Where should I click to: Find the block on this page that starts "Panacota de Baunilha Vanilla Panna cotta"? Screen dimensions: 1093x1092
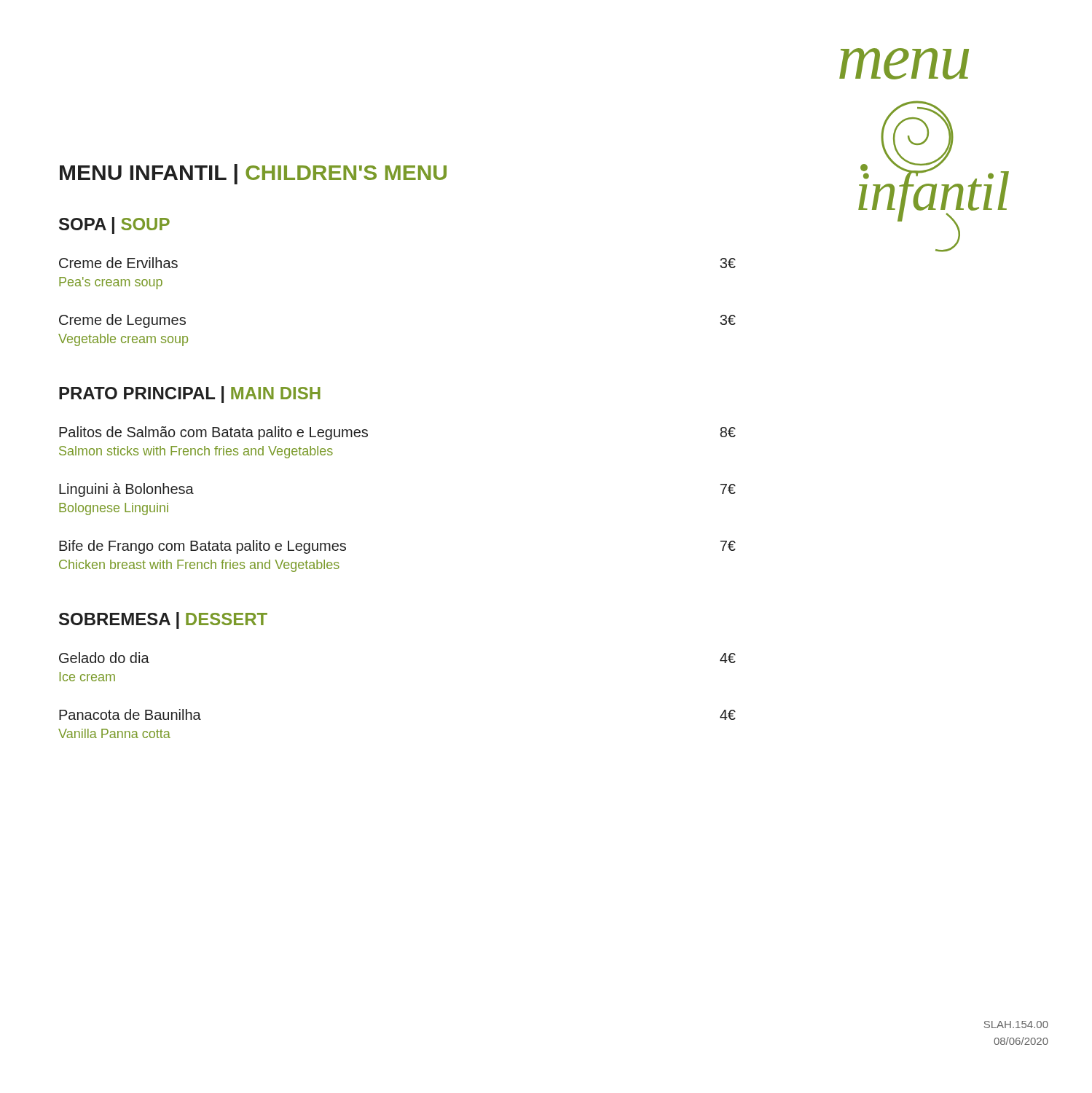[130, 714]
